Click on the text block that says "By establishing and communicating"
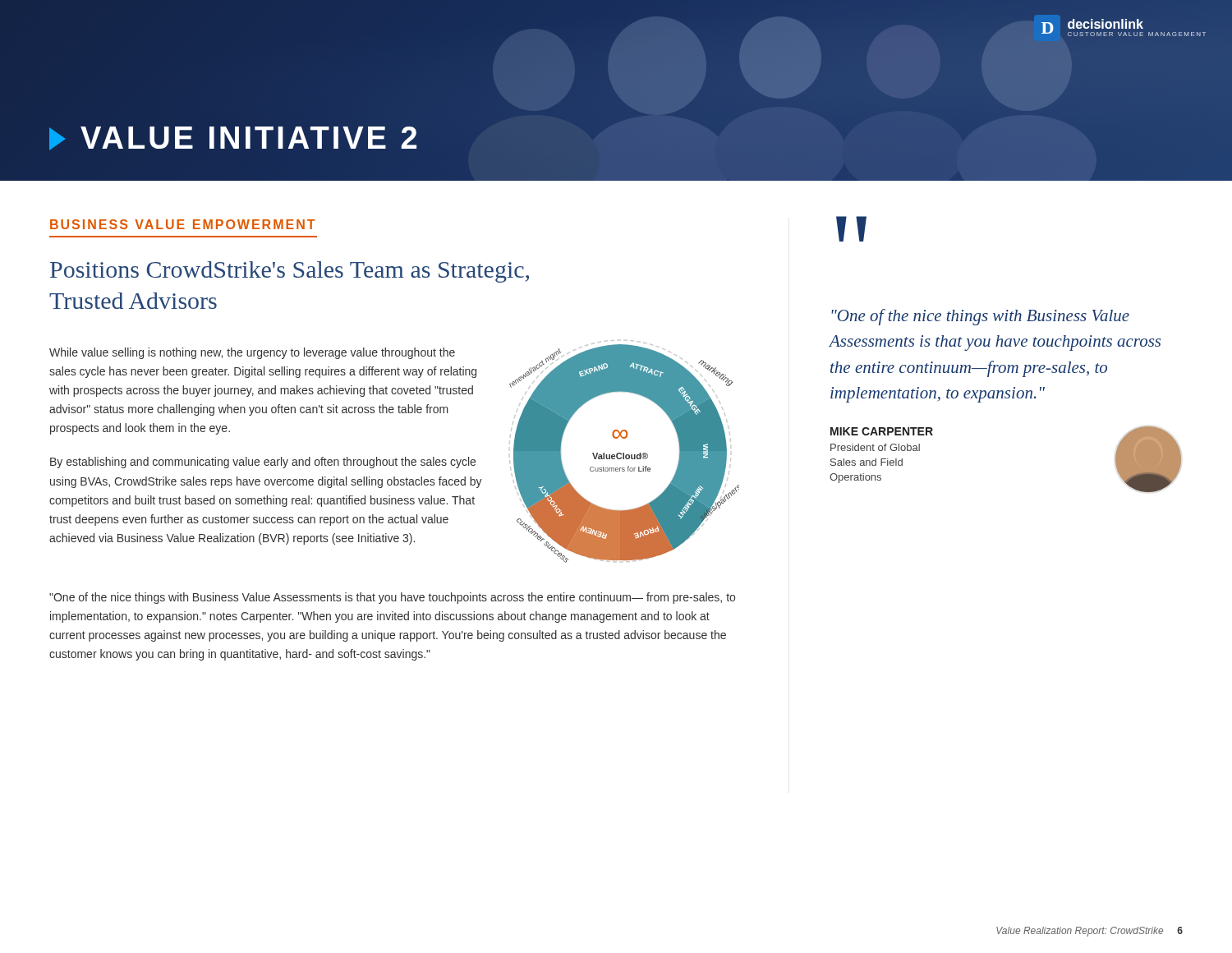1232x953 pixels. click(267, 500)
